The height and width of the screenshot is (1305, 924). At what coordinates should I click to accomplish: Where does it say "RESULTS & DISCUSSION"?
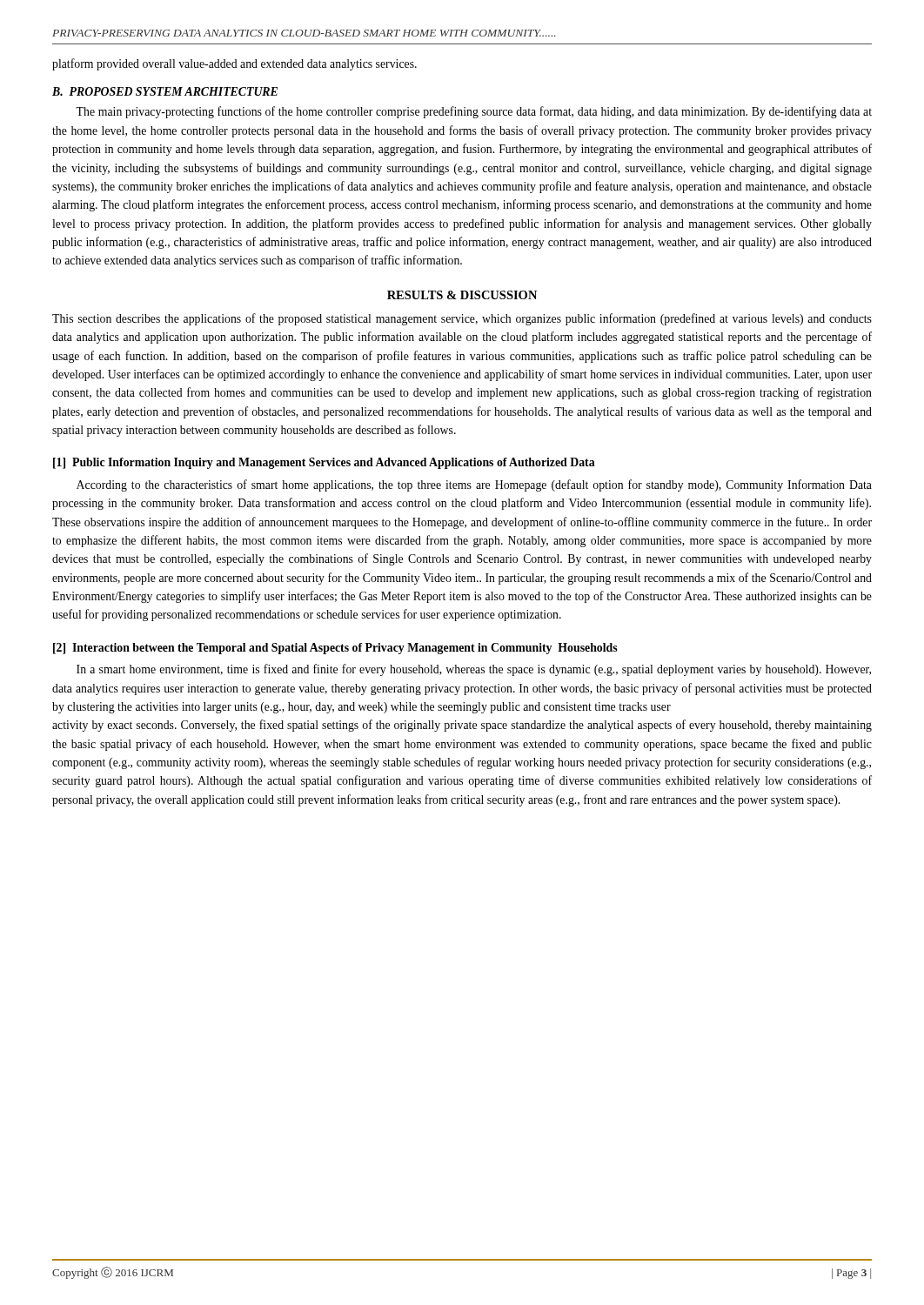click(x=462, y=295)
